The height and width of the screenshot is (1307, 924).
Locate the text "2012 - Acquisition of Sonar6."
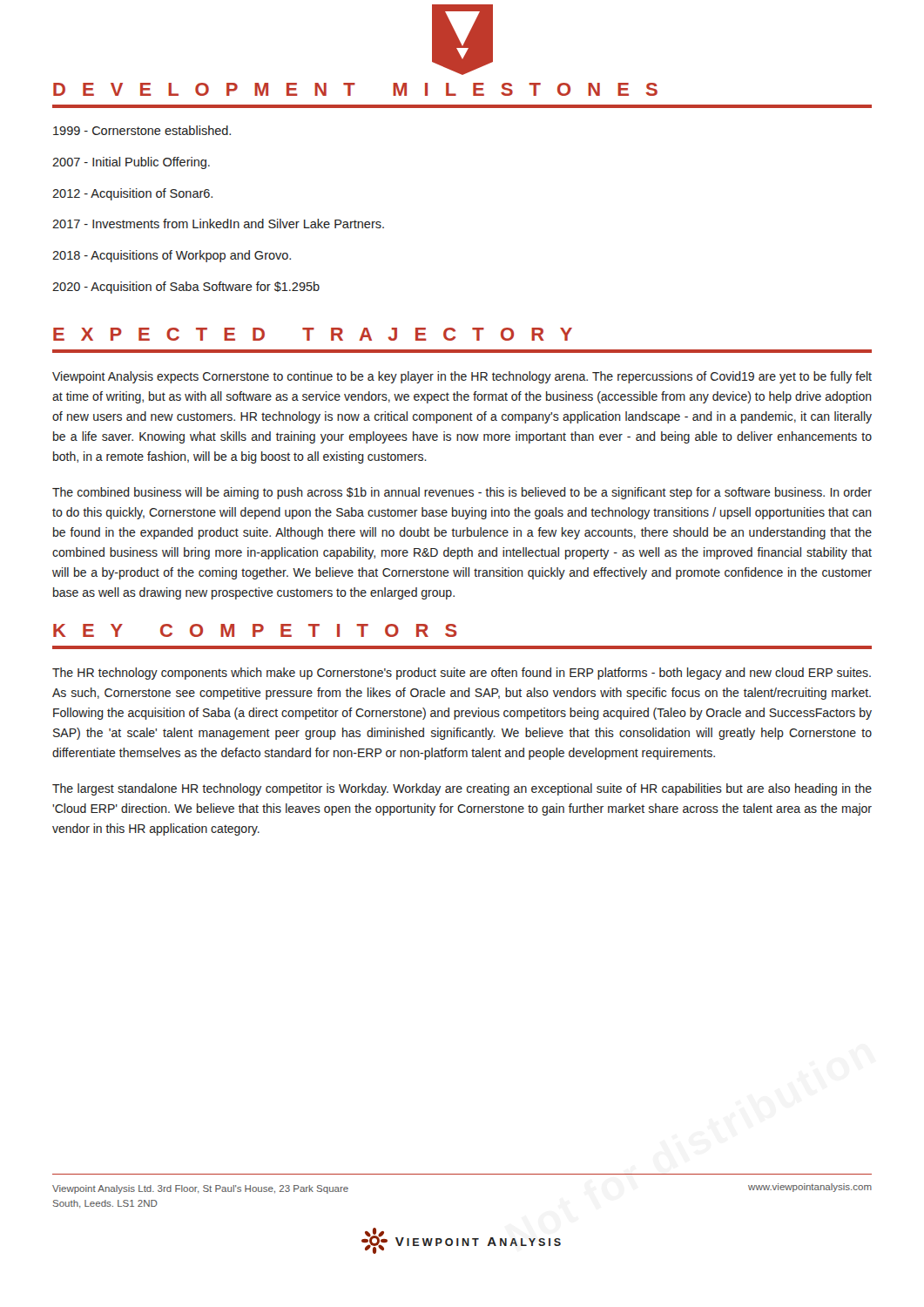[x=132, y=194]
